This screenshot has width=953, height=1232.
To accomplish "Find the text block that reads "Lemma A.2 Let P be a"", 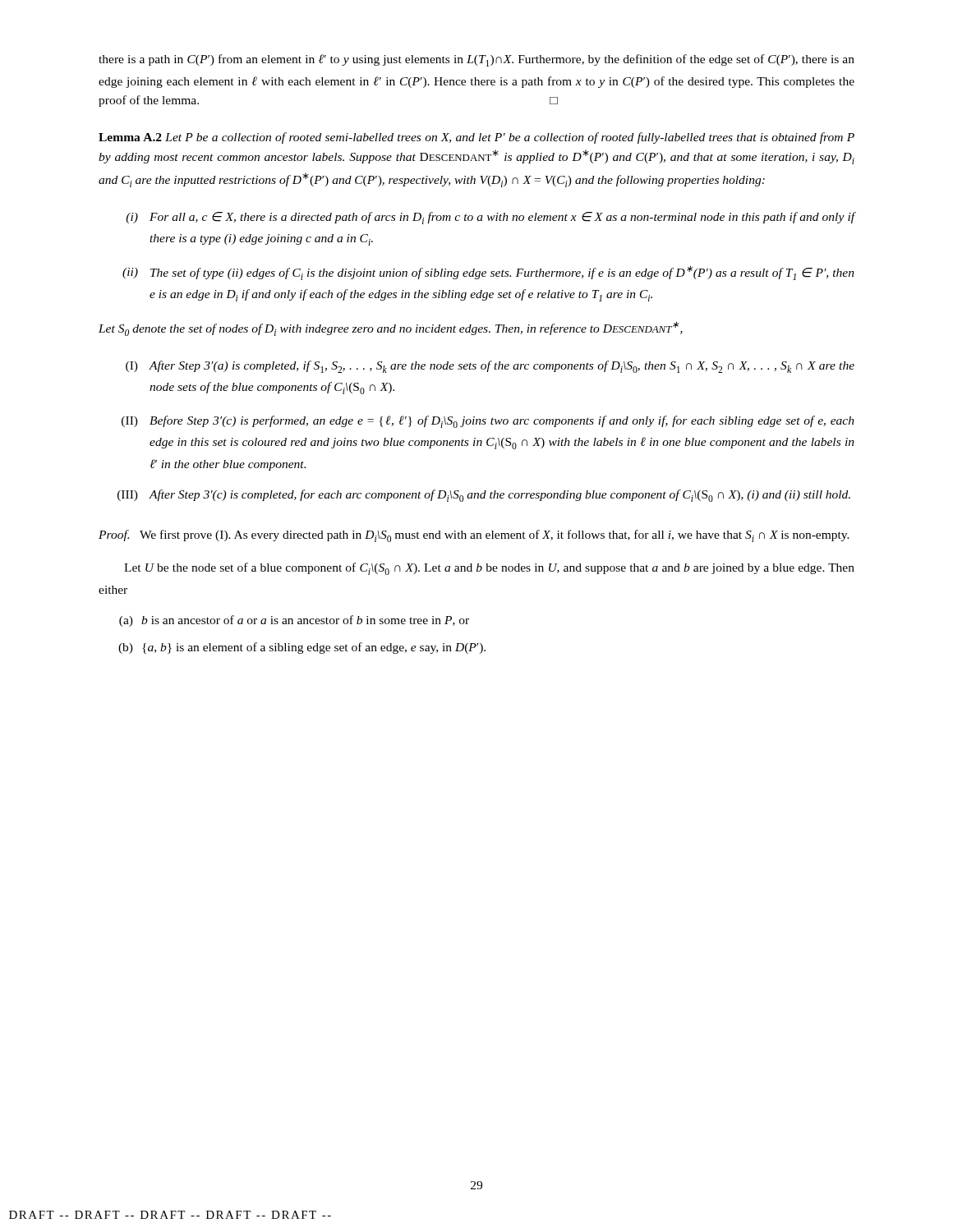I will click(476, 160).
